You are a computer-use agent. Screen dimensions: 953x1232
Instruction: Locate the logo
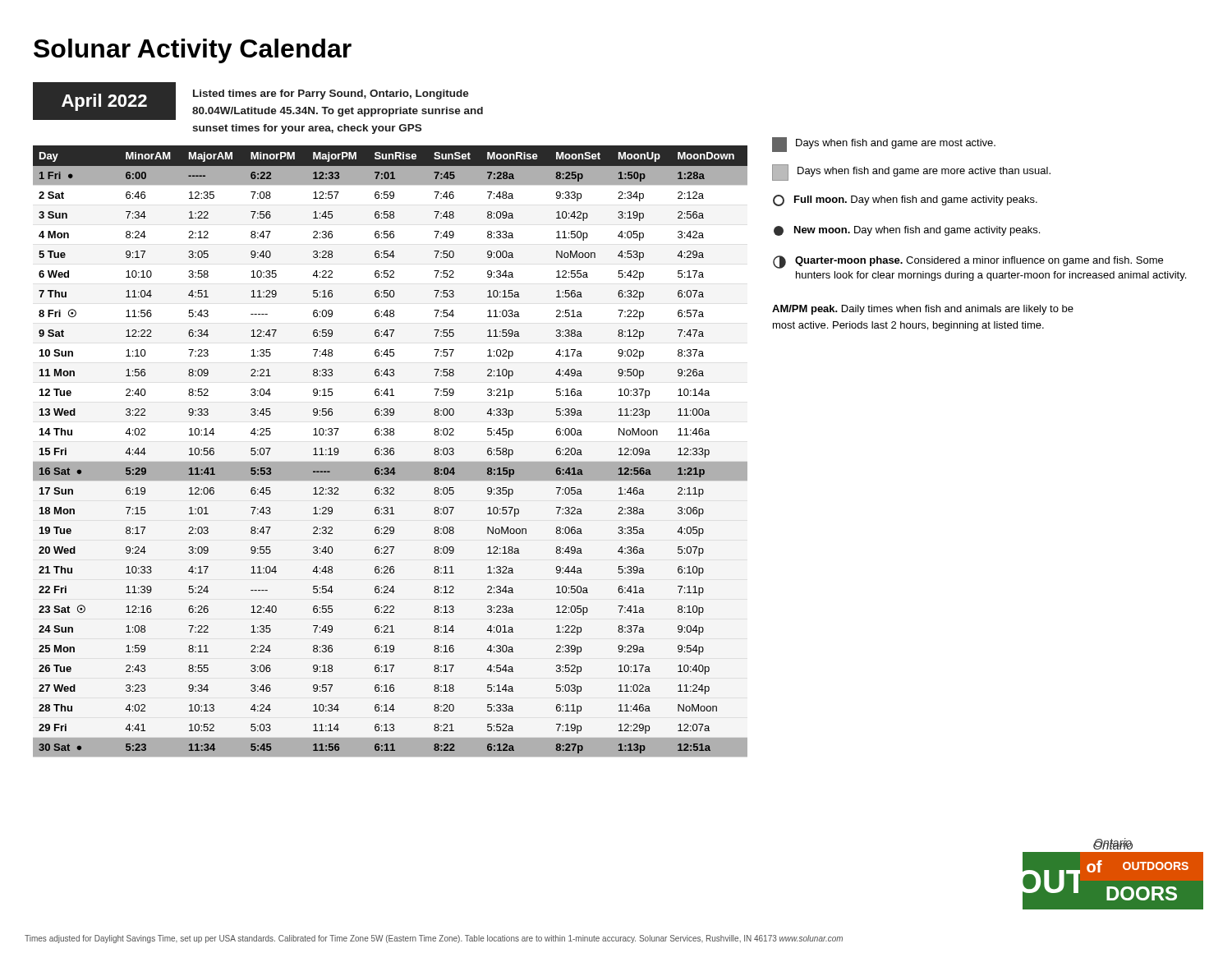click(1113, 873)
